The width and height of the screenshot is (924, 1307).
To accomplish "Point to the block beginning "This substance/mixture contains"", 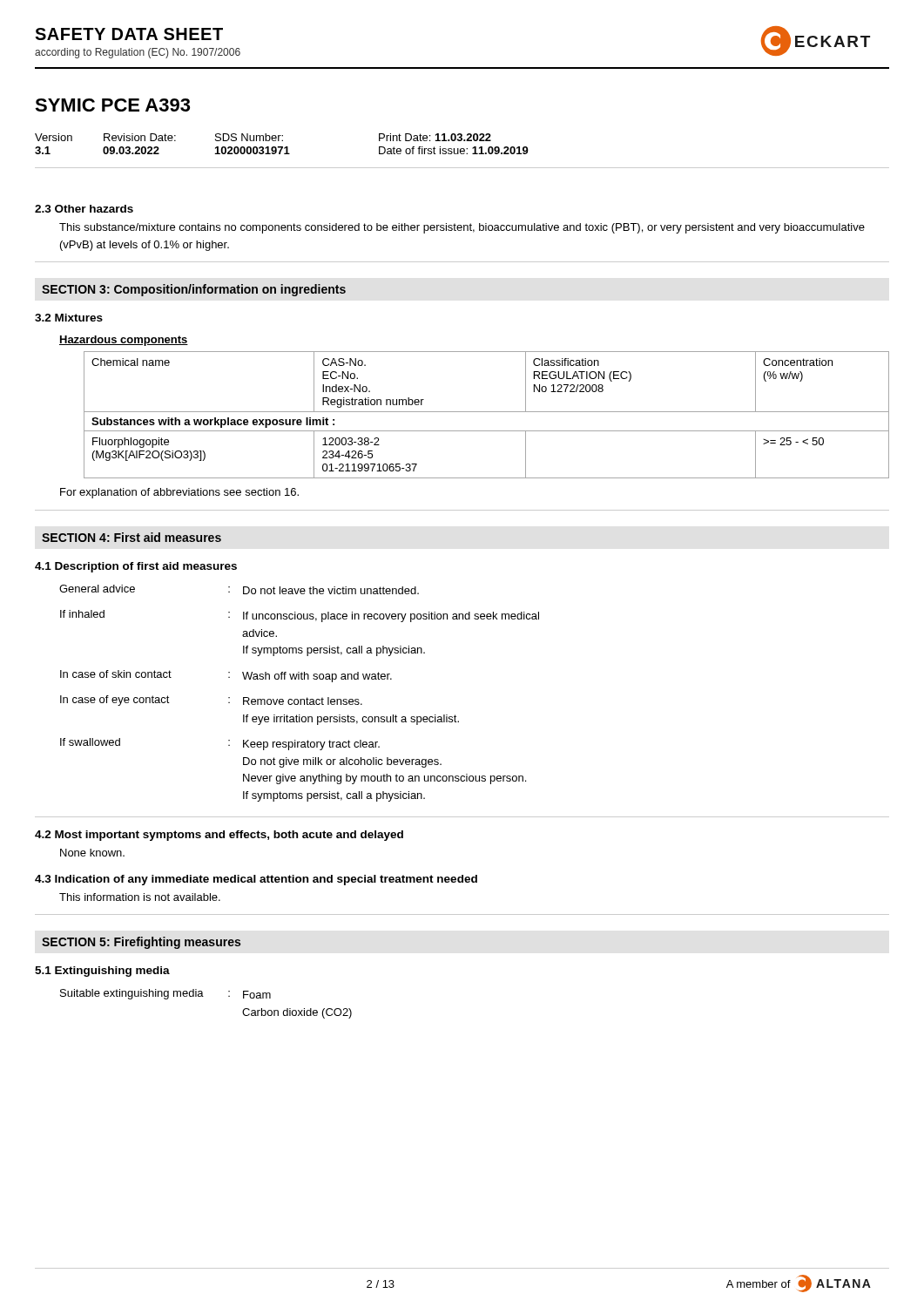I will coord(462,236).
